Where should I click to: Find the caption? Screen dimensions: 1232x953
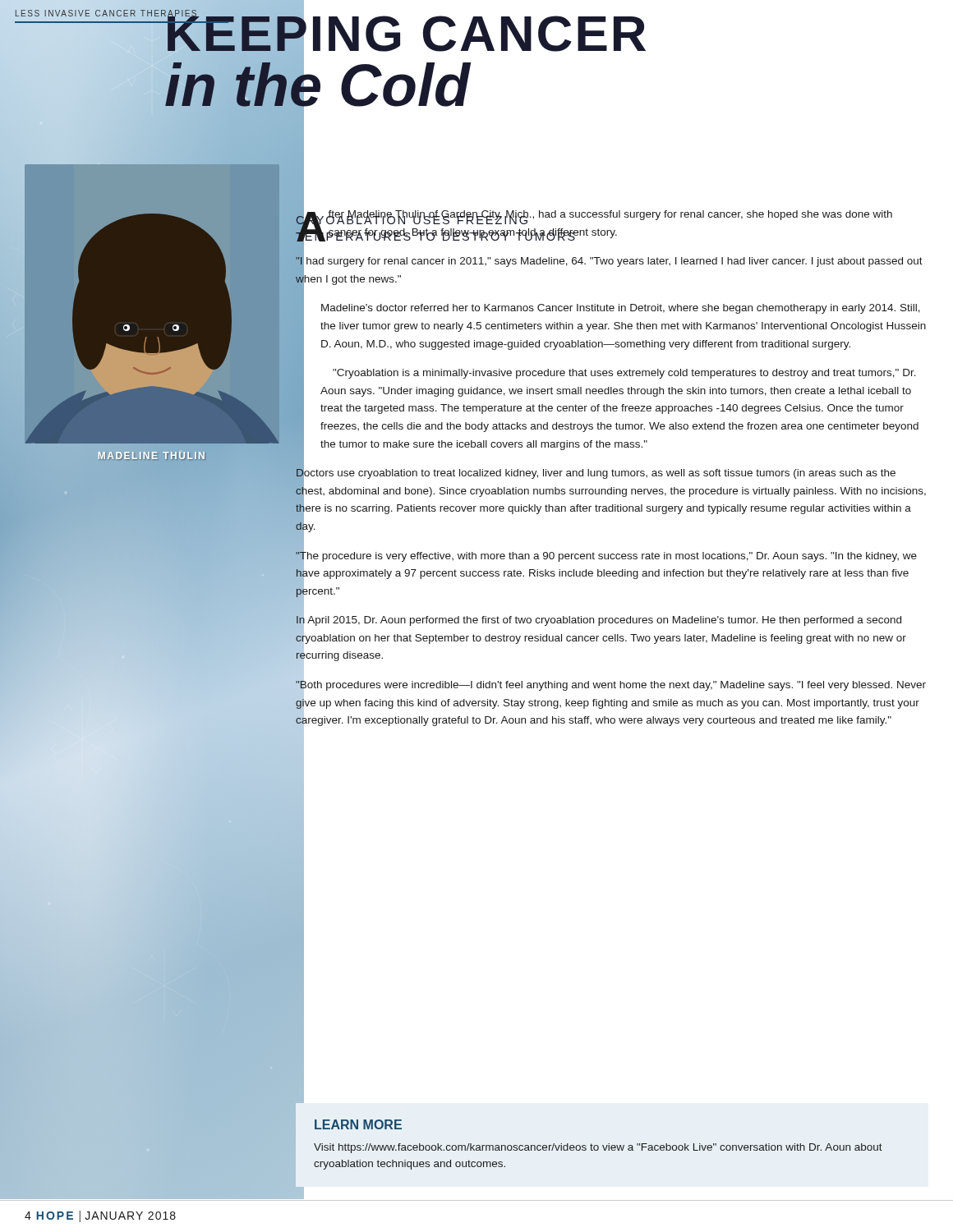click(x=152, y=456)
